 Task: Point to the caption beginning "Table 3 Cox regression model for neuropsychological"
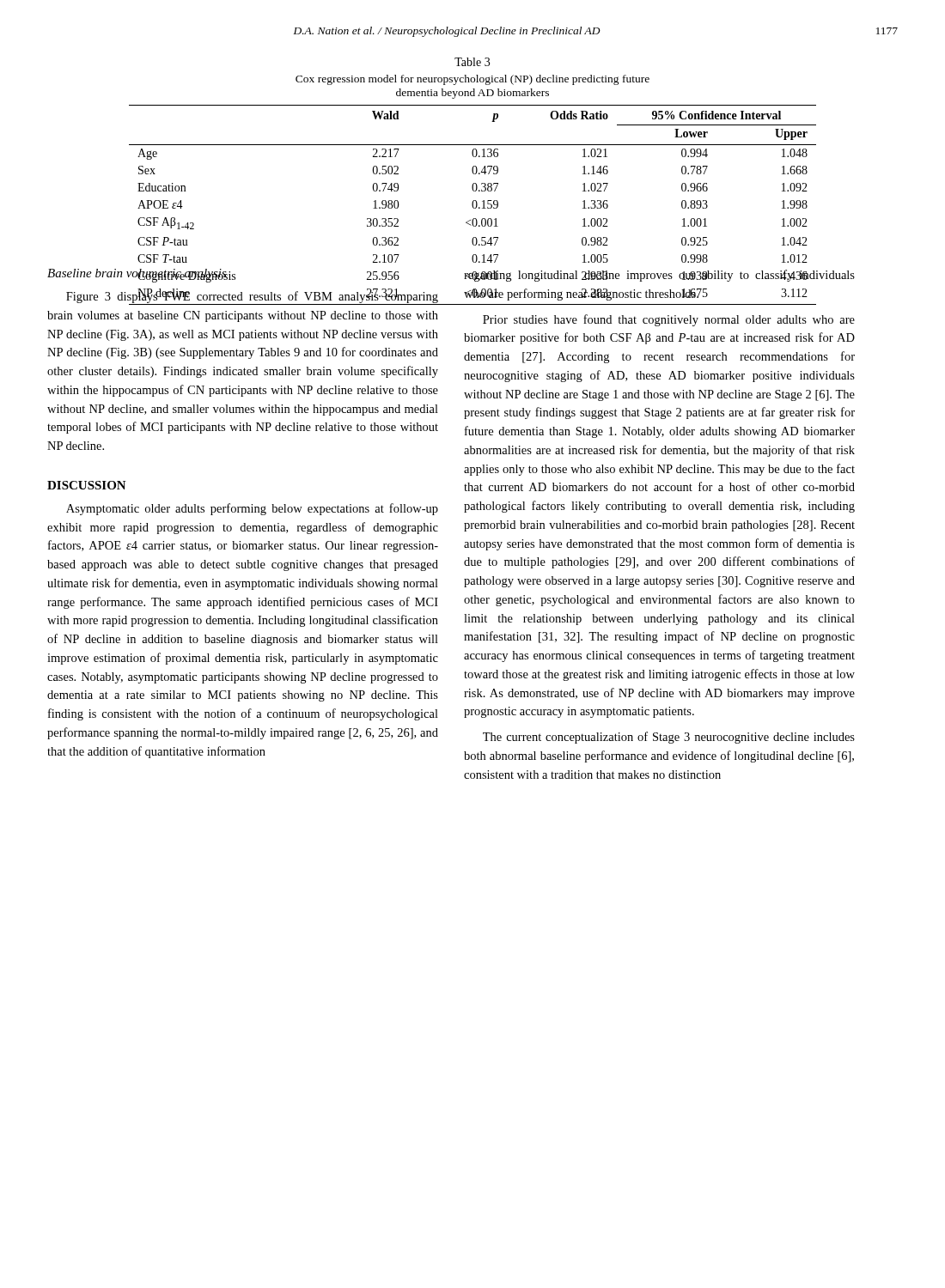click(472, 180)
